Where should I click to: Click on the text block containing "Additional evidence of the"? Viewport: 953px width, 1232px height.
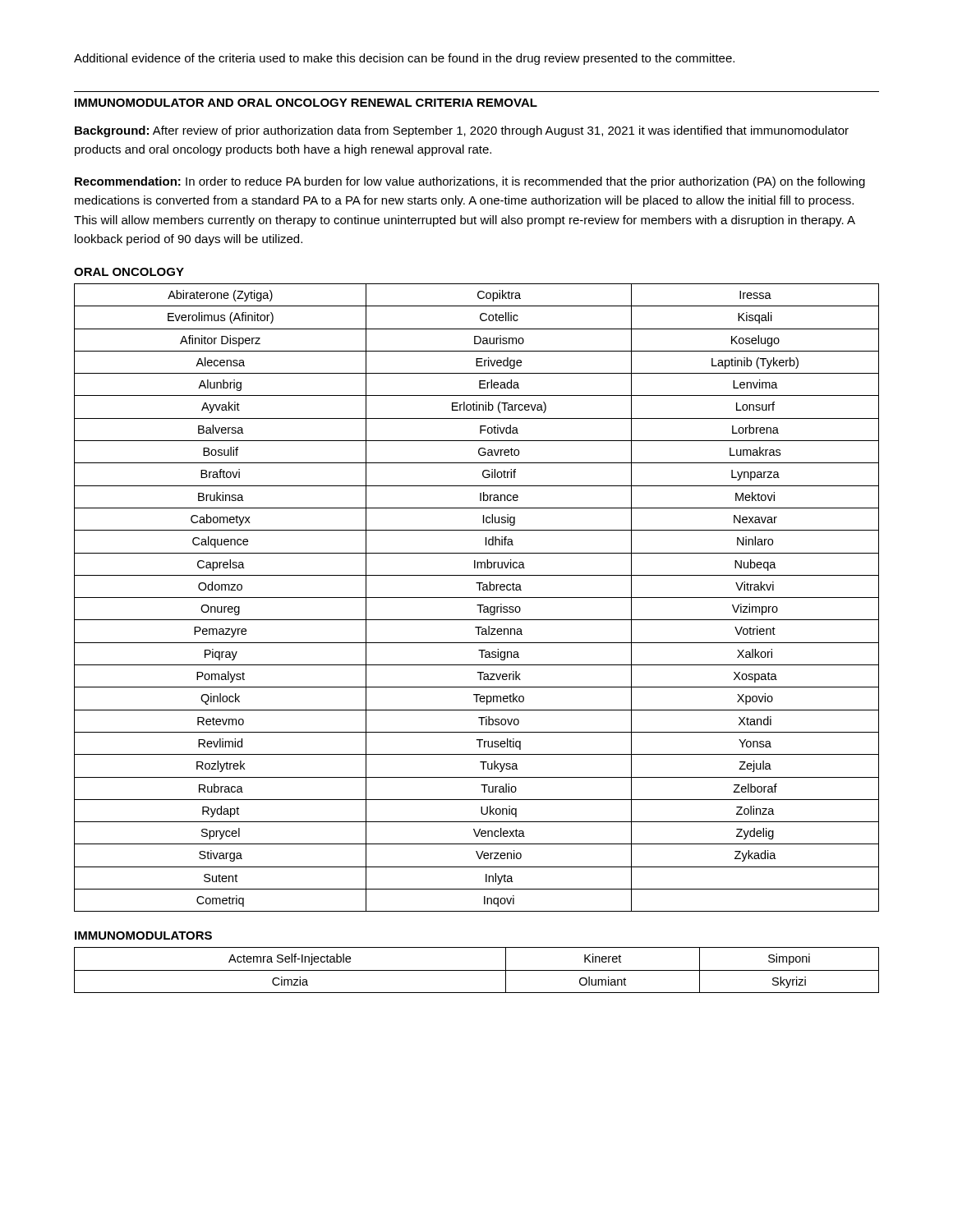(x=405, y=58)
